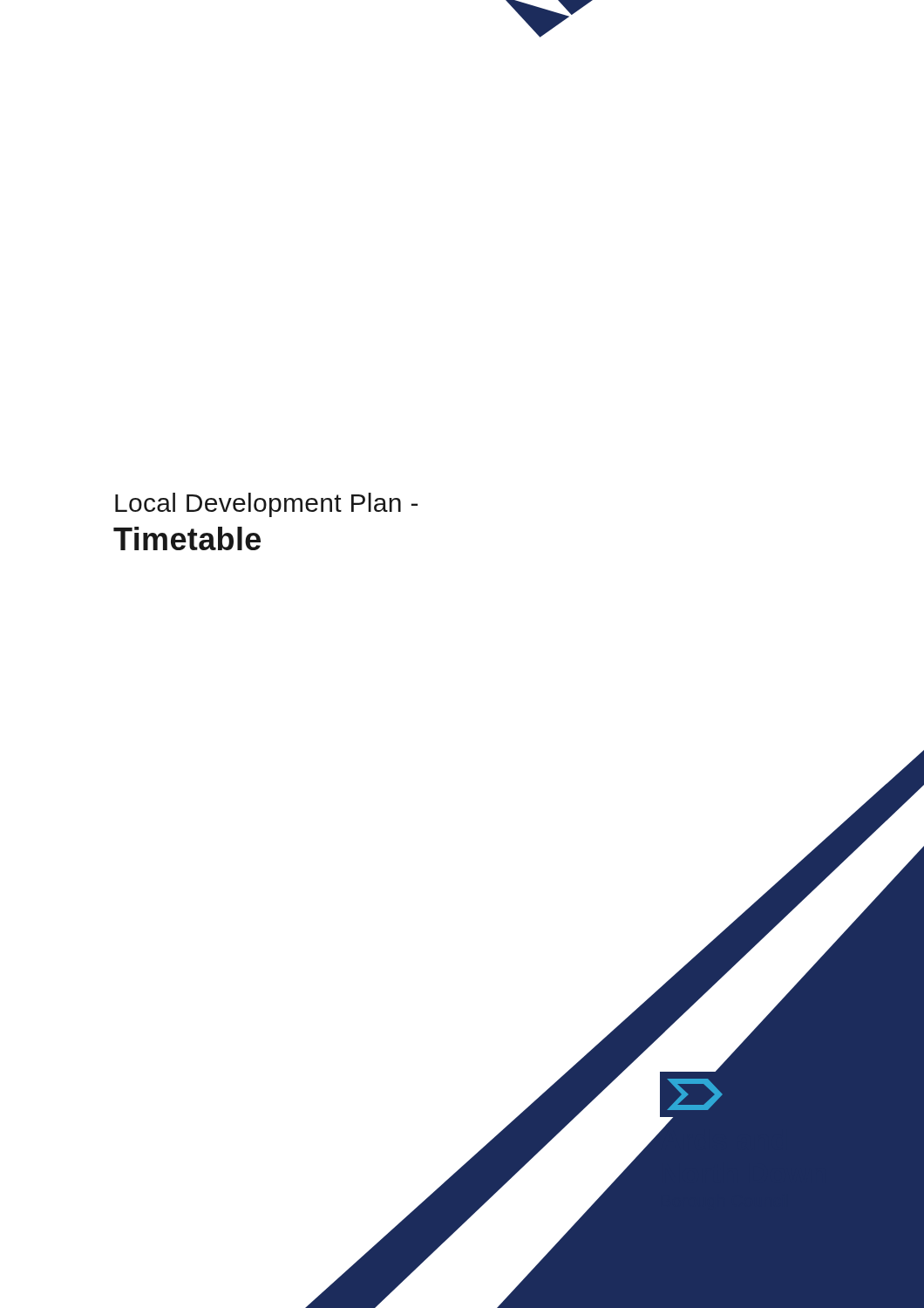Find the logo
This screenshot has height=1308, width=924.
(744, 1142)
